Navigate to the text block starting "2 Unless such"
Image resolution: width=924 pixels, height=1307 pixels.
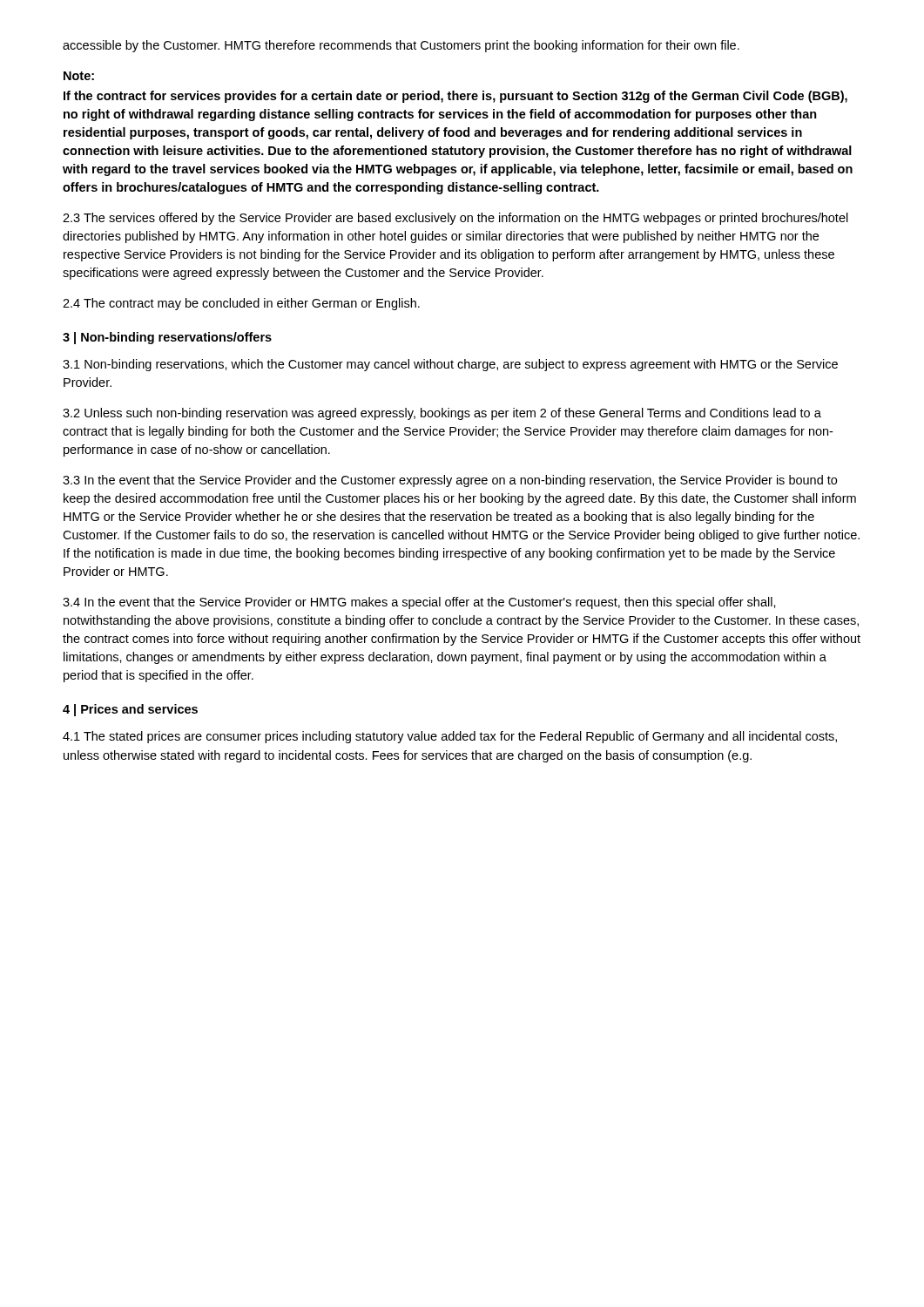448,432
